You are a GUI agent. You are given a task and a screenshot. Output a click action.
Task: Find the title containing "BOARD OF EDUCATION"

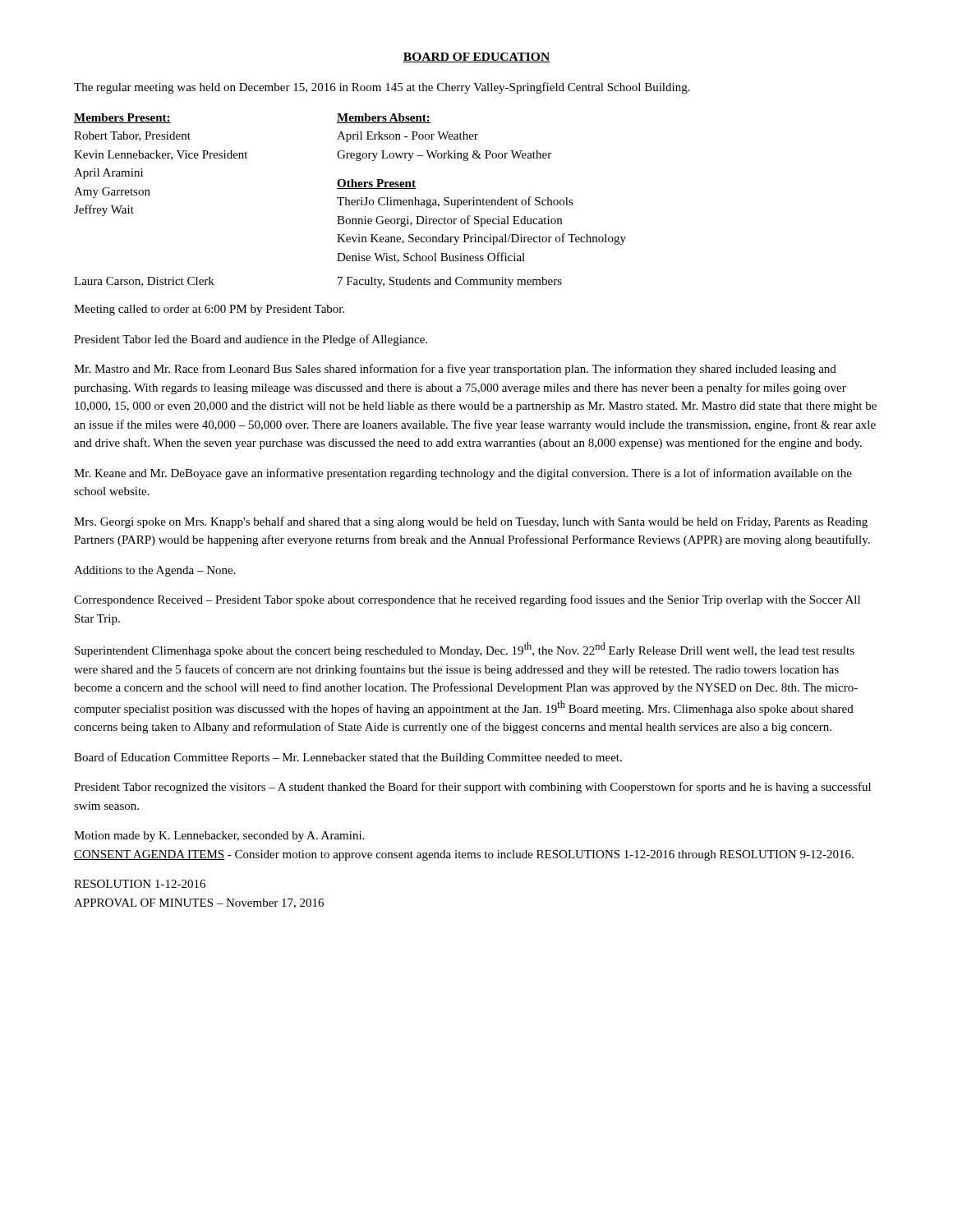476,56
